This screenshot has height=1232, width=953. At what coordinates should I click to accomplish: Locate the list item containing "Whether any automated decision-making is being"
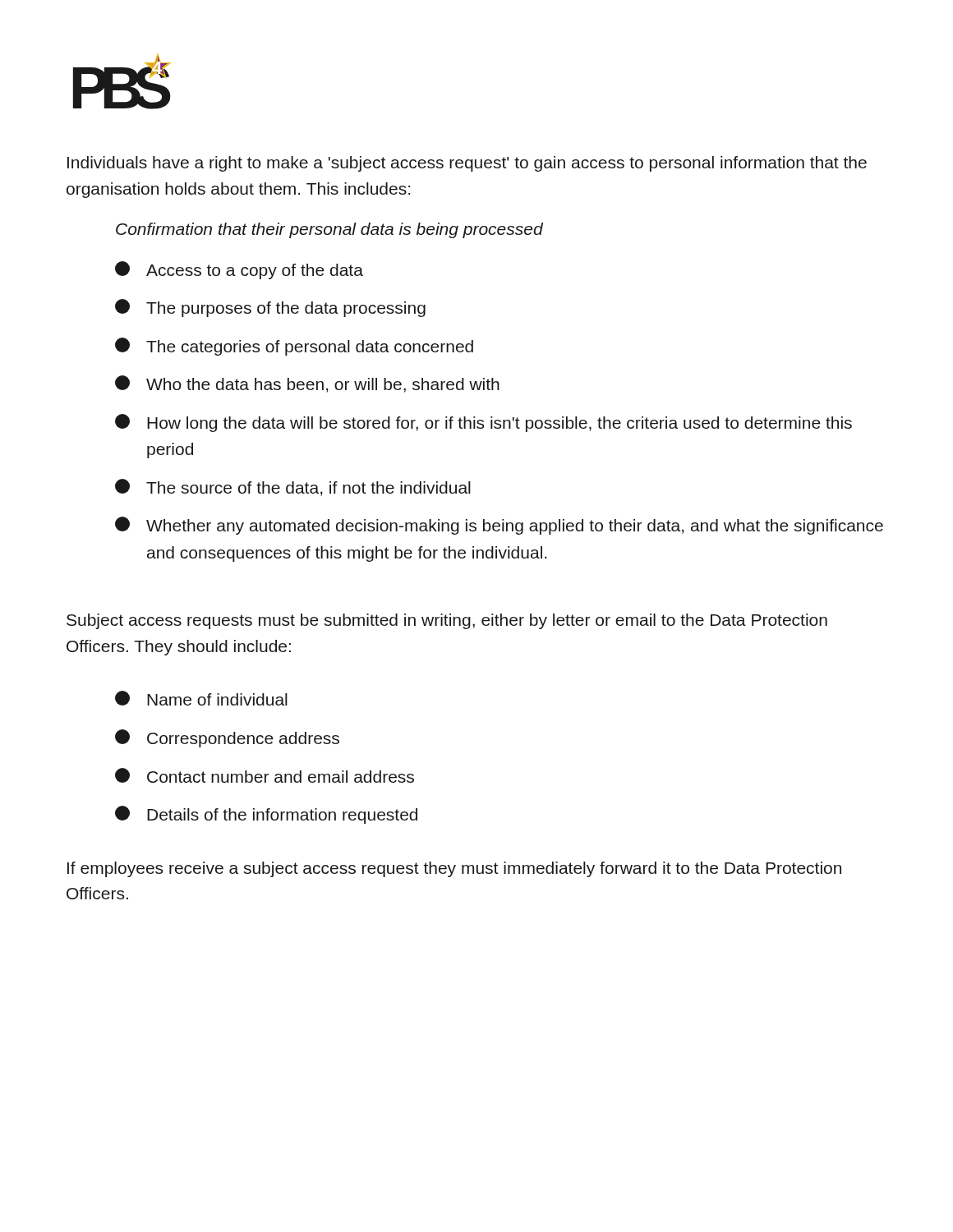[501, 539]
